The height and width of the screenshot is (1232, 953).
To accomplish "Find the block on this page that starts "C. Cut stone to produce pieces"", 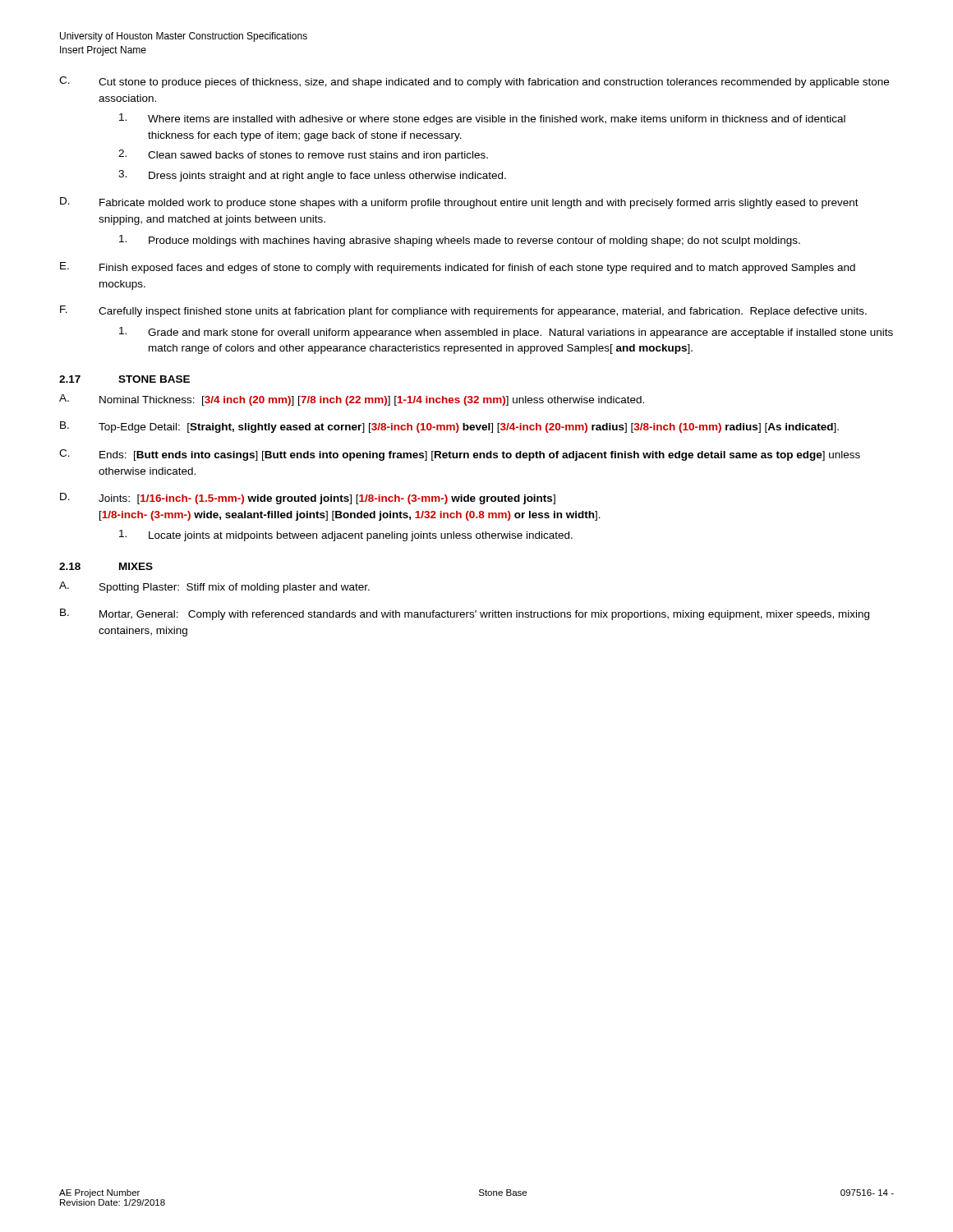I will (476, 90).
